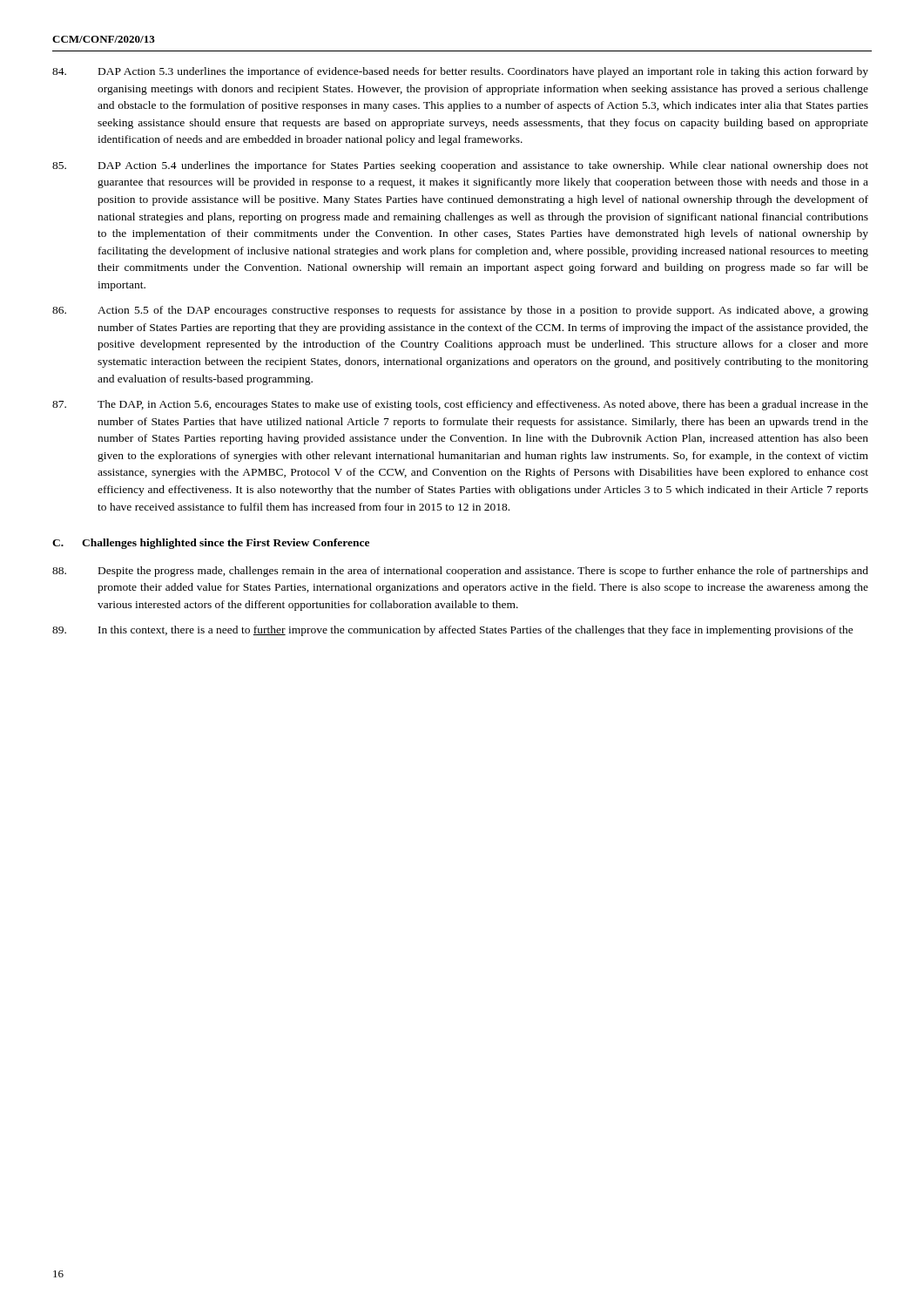
Task: Click on the text block starting "DAP Action 5.3"
Action: tap(460, 105)
